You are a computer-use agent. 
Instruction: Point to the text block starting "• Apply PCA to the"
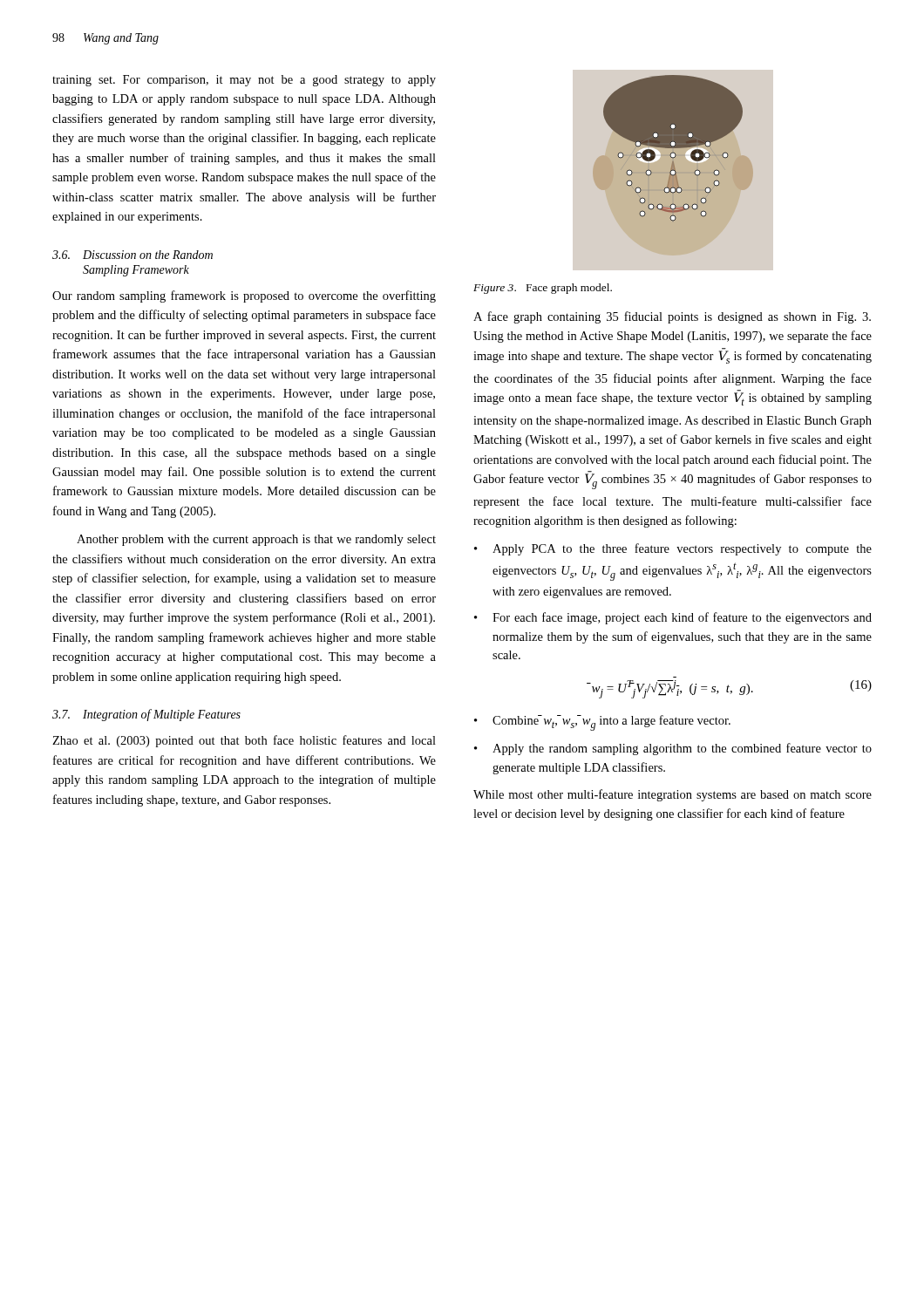[673, 570]
